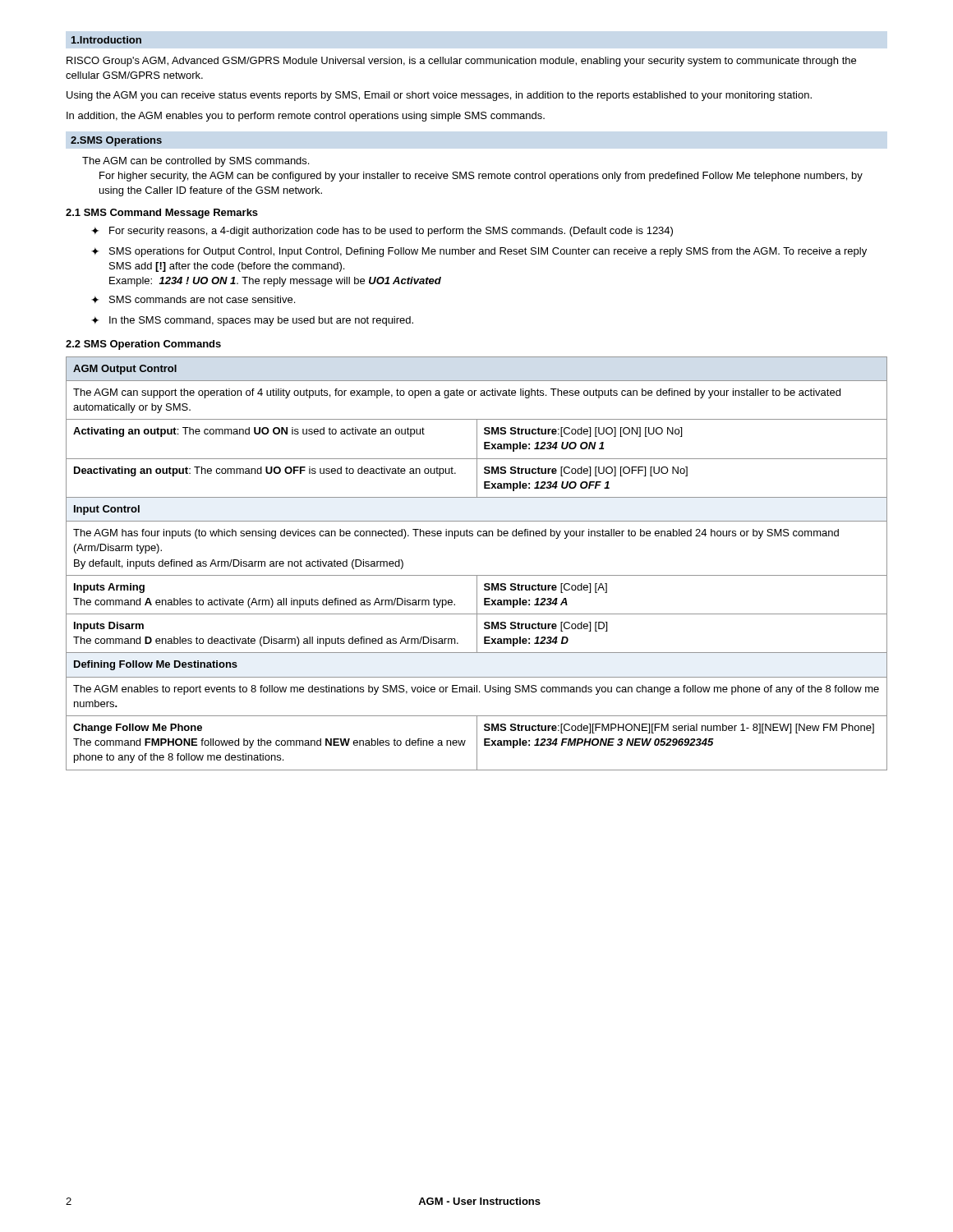Find the list item with the text "✦ In the SMS command, spaces"
This screenshot has width=953, height=1232.
pos(252,321)
